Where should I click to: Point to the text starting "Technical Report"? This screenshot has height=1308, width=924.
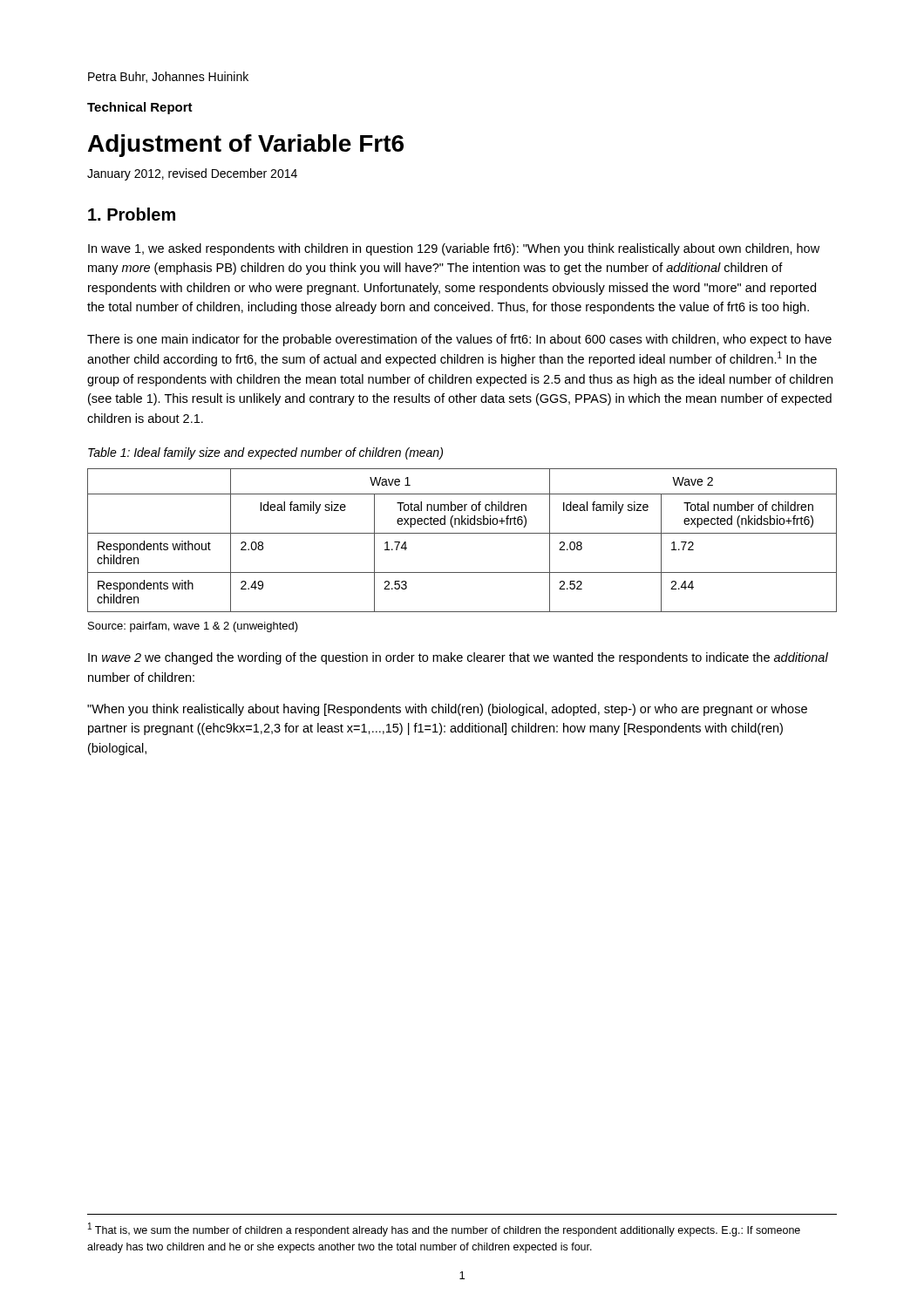[x=140, y=107]
